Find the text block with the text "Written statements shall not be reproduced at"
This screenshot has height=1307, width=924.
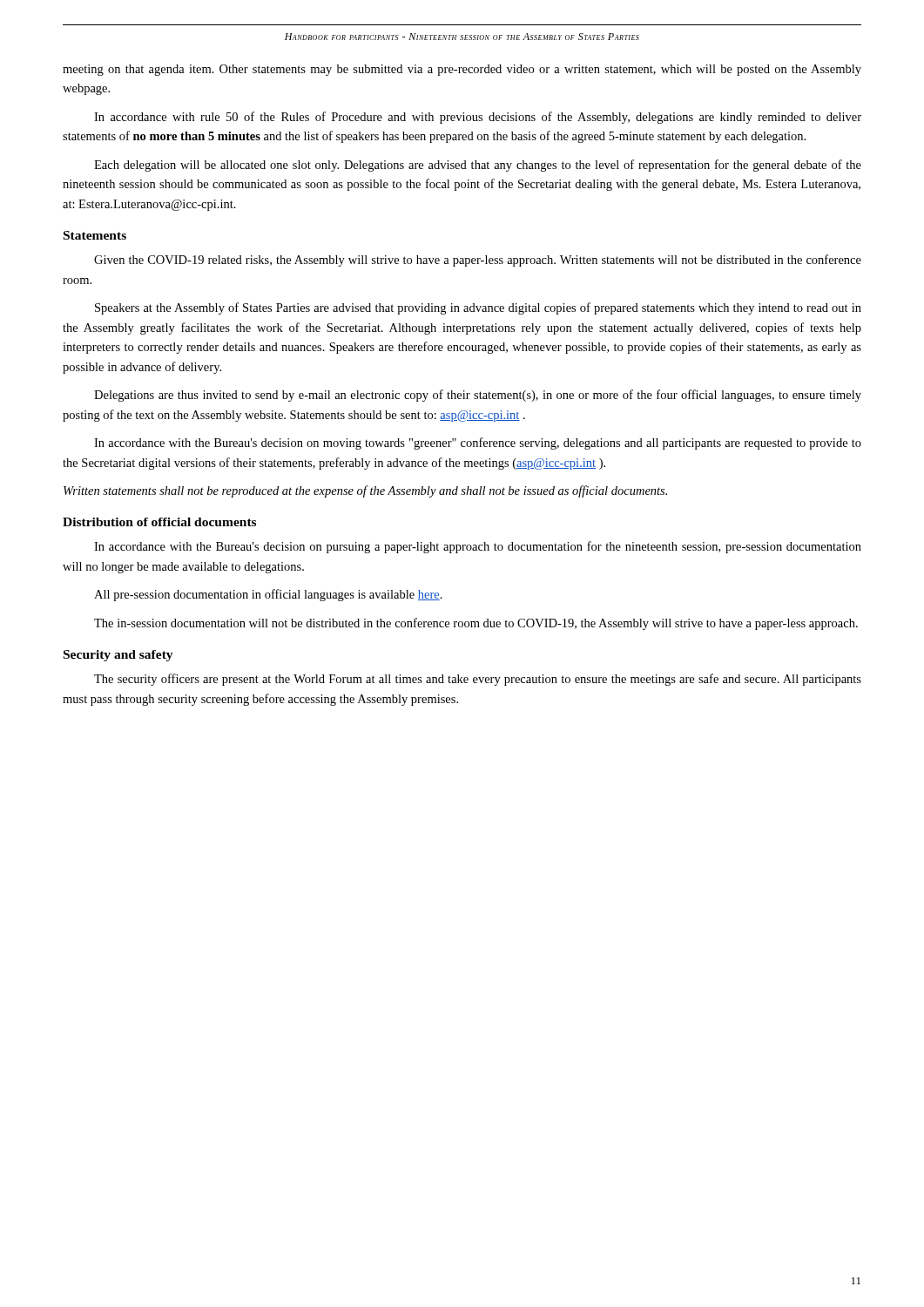(x=462, y=491)
